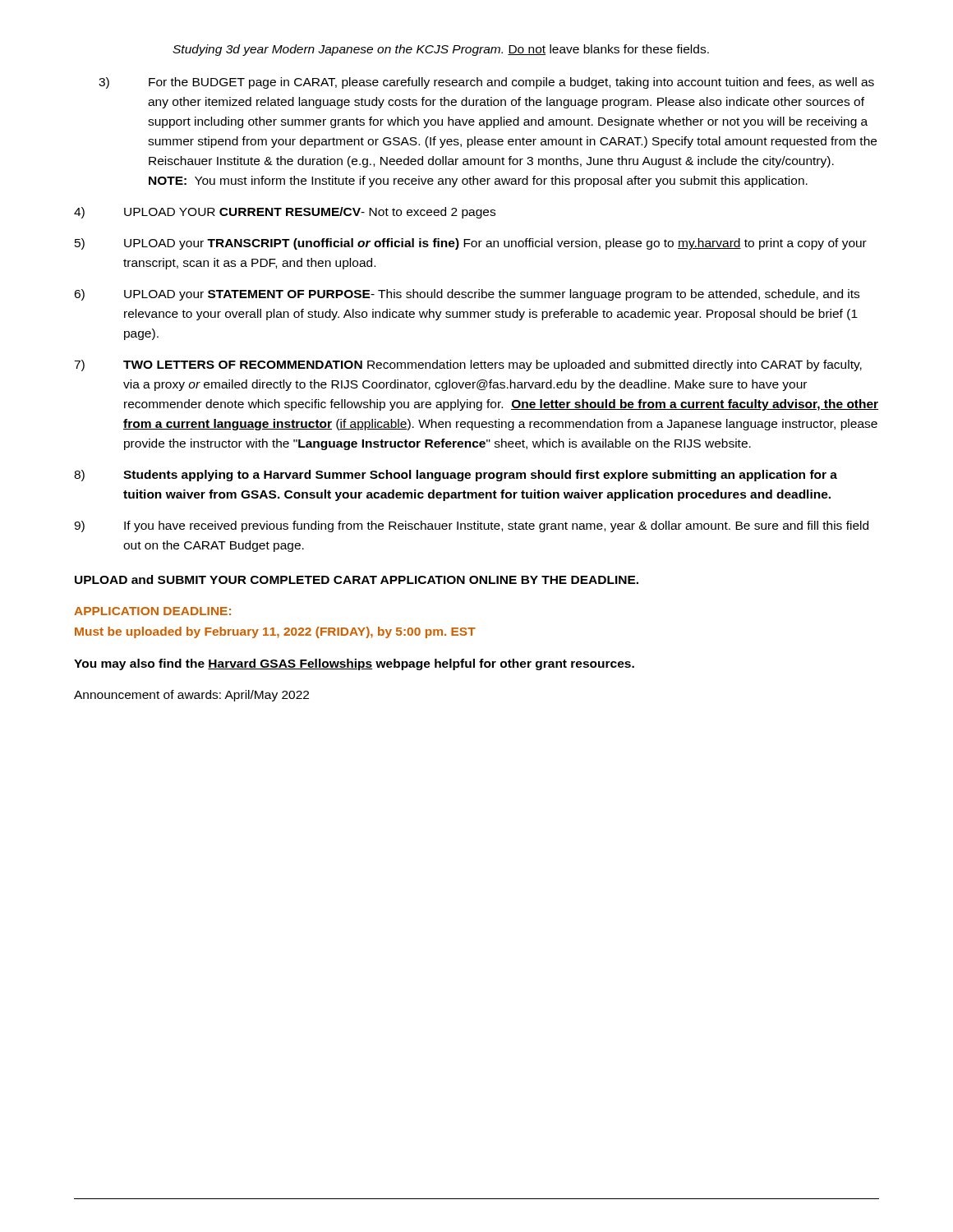Click on the text block with the text "UPLOAD and SUBMIT YOUR COMPLETED CARAT"
The height and width of the screenshot is (1232, 953).
pos(357,580)
